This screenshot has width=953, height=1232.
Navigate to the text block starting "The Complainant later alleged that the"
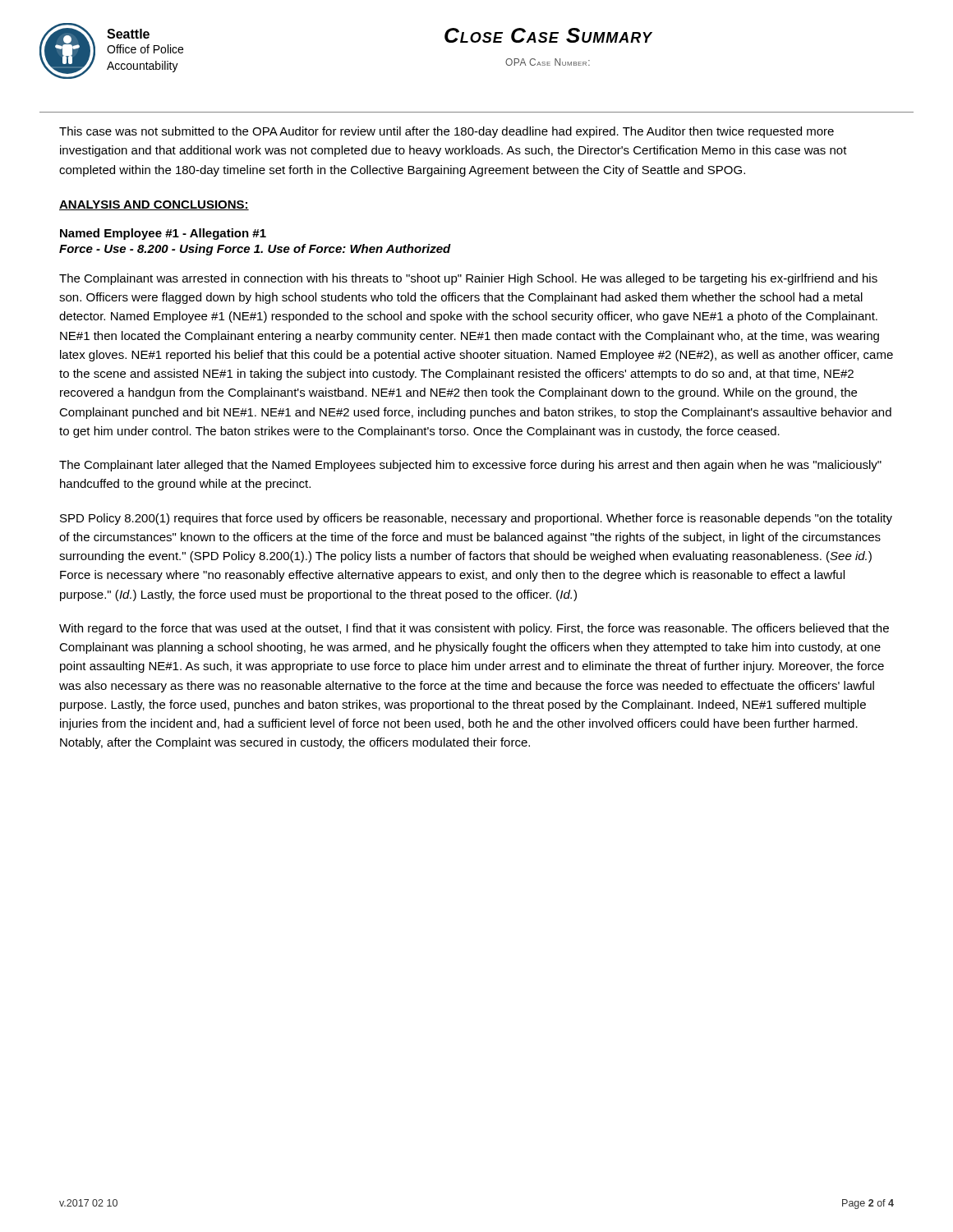[x=470, y=474]
